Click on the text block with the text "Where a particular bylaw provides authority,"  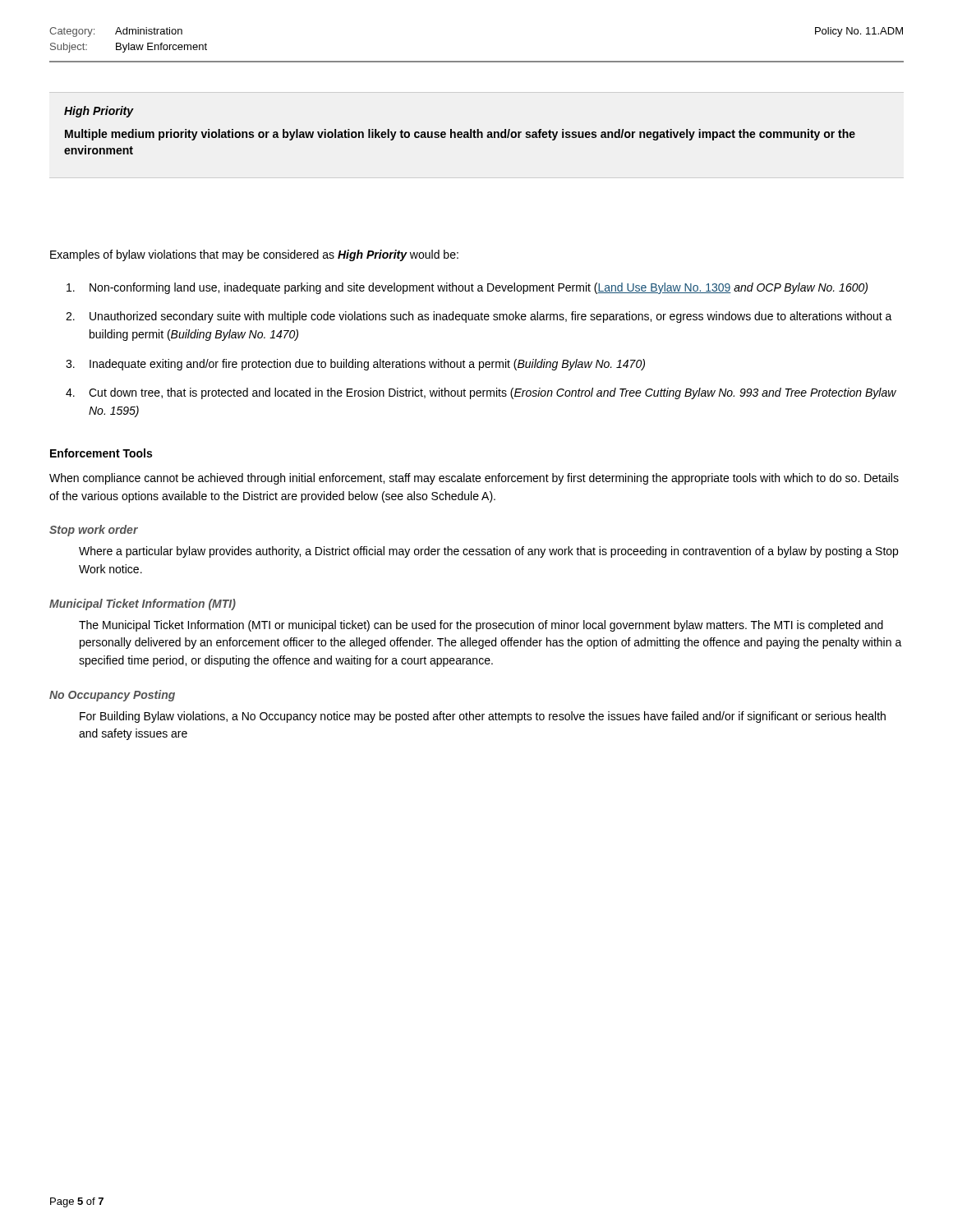(489, 560)
